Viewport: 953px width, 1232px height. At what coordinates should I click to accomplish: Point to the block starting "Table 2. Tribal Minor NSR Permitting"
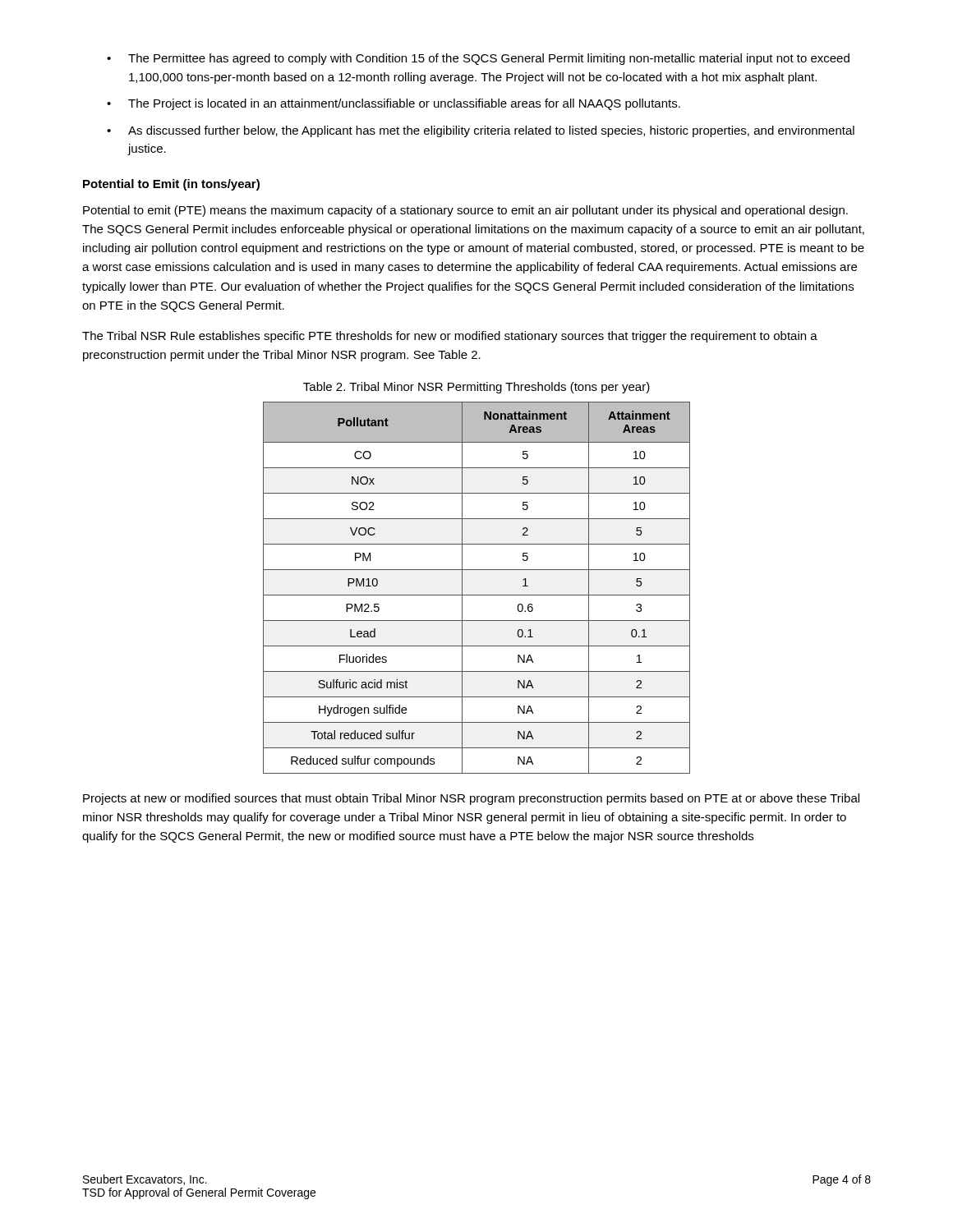pos(476,386)
